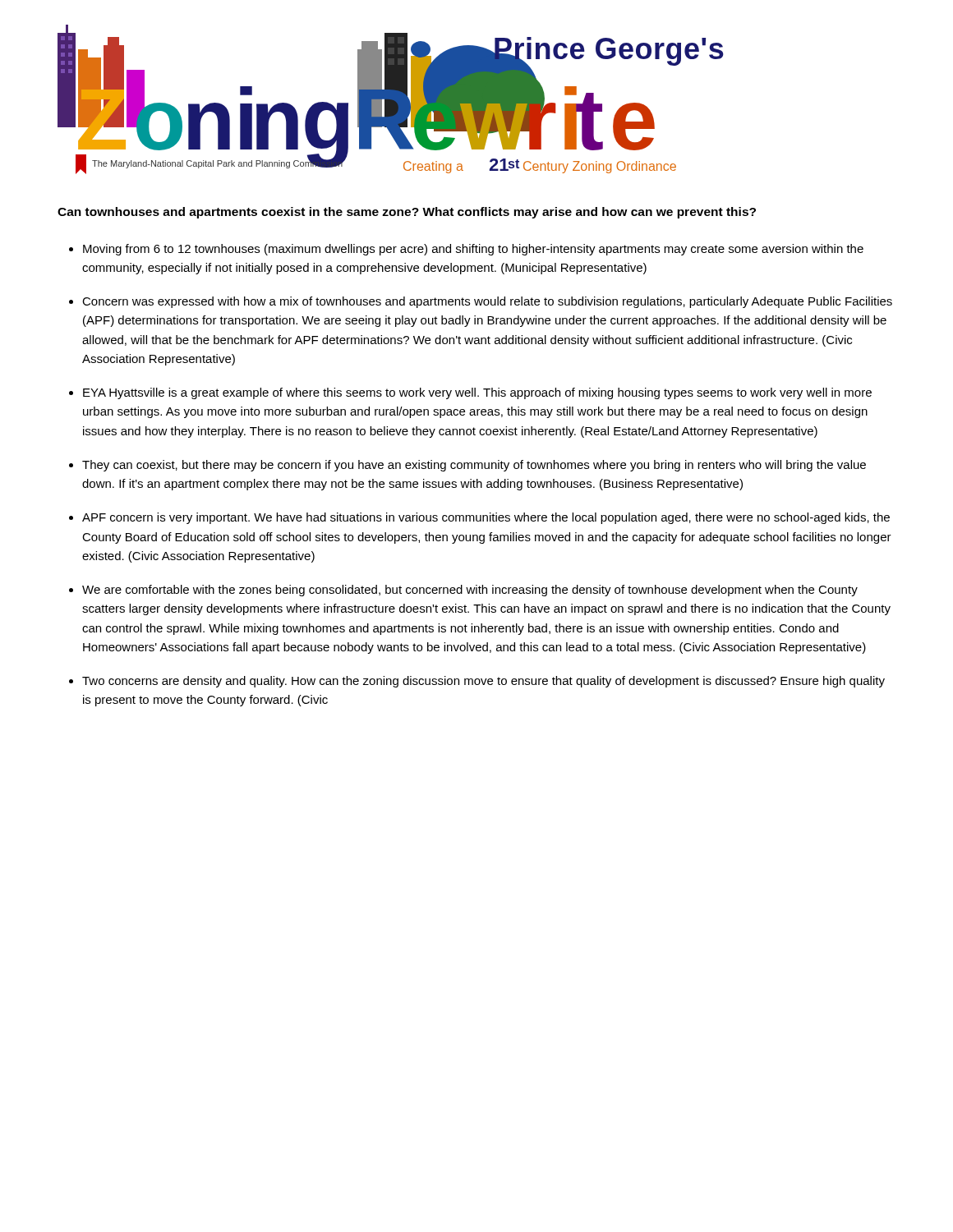Locate the block of text that opens with "They can coexist, but there may"
Image resolution: width=953 pixels, height=1232 pixels.
474,474
